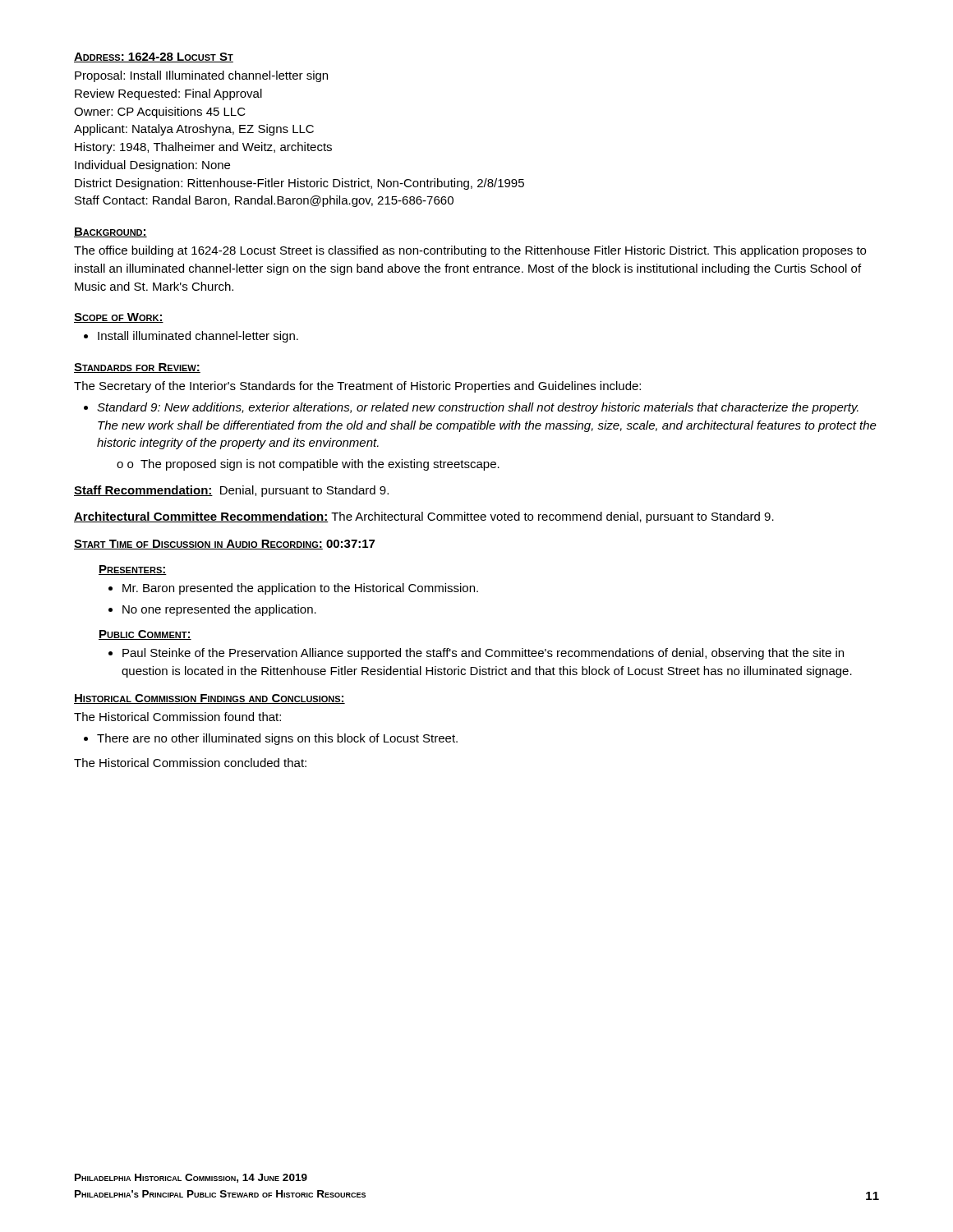The height and width of the screenshot is (1232, 953).
Task: Where does it say "Address: 1624-28 Locust St"?
Action: (153, 56)
